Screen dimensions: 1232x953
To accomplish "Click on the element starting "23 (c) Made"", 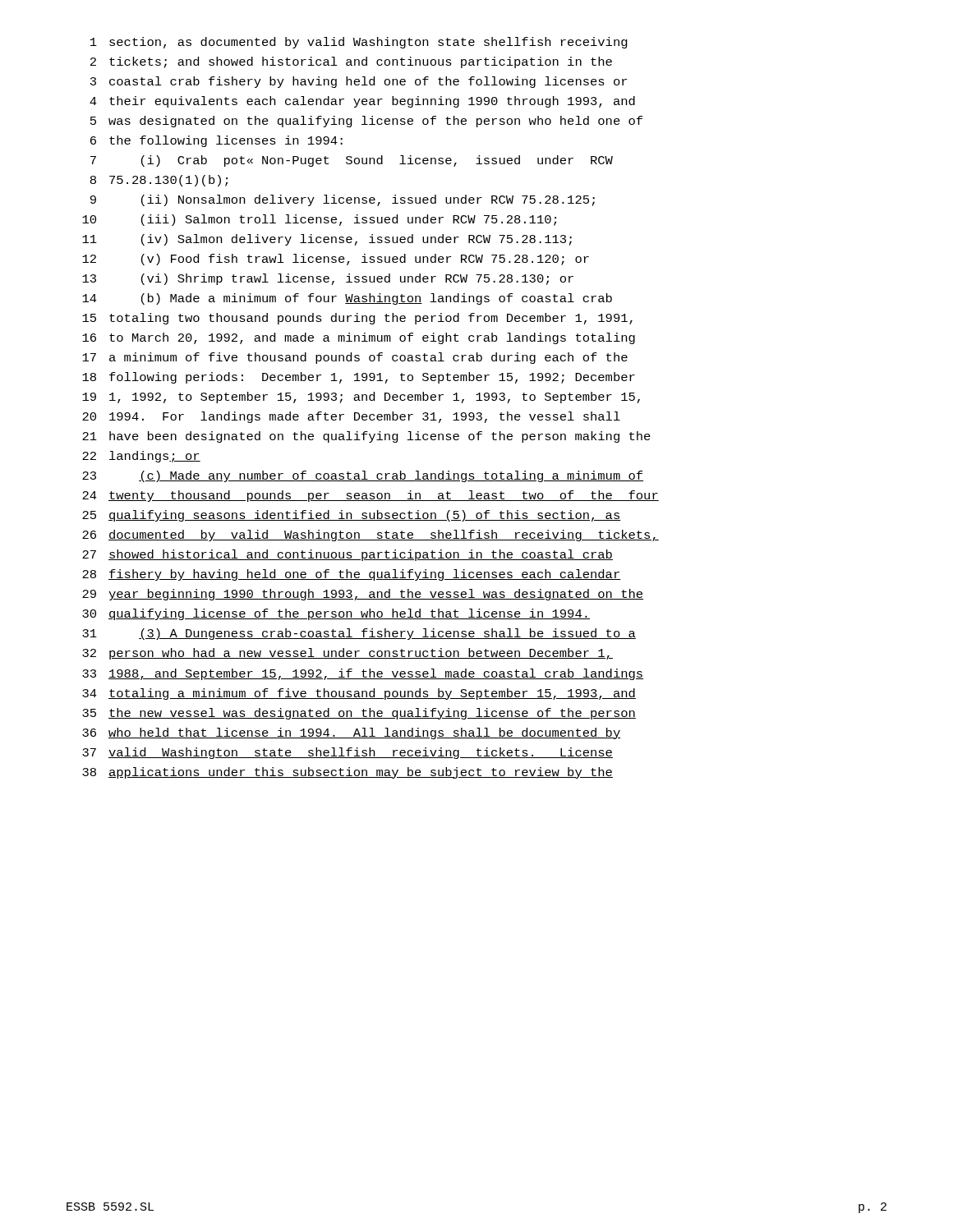I will [x=476, y=546].
